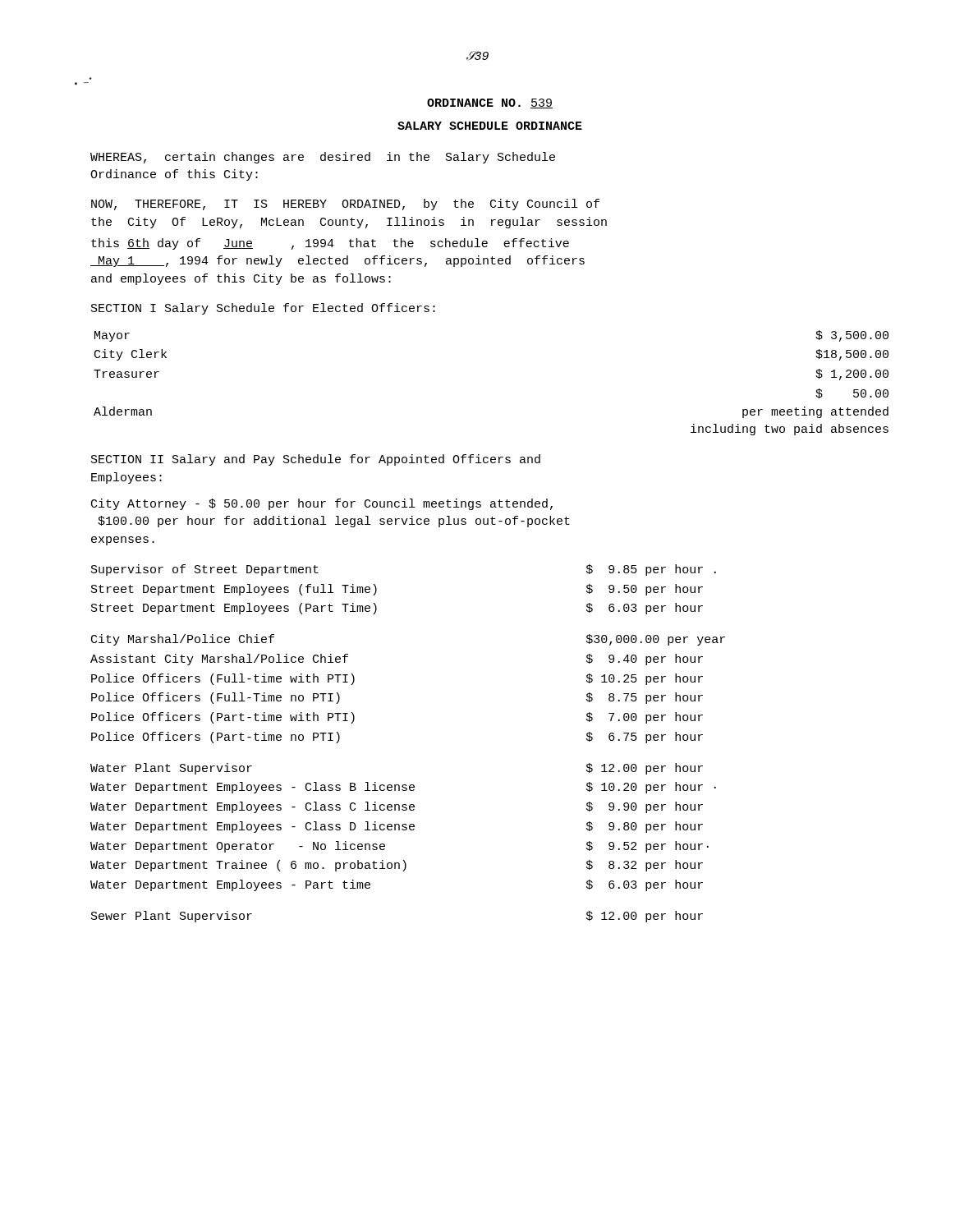
Task: Click on the table containing "Water Department Operator ‑ No"
Action: point(490,828)
